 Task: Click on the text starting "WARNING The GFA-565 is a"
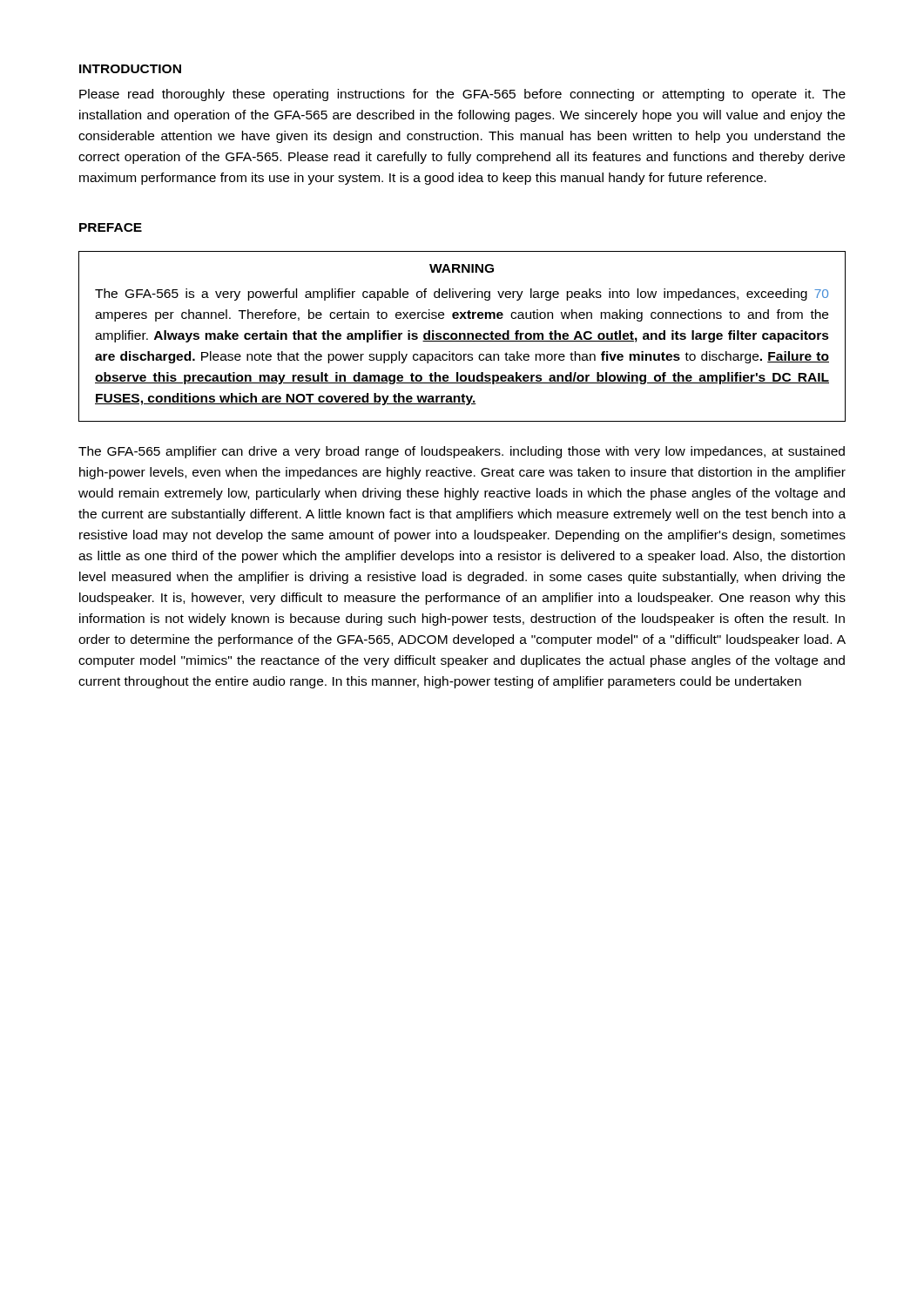[462, 335]
